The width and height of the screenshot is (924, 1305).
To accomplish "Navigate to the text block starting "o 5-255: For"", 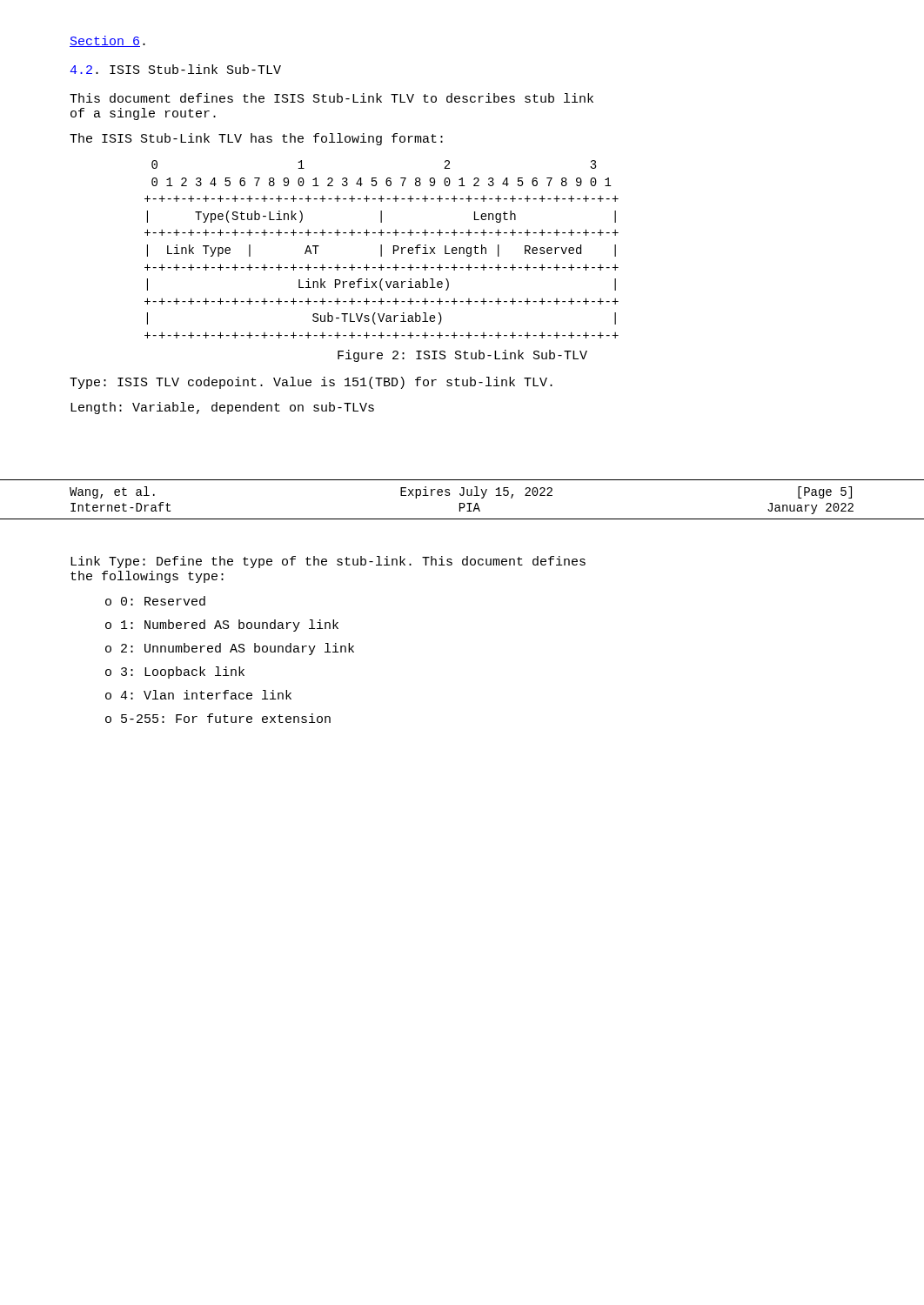I will coord(218,720).
